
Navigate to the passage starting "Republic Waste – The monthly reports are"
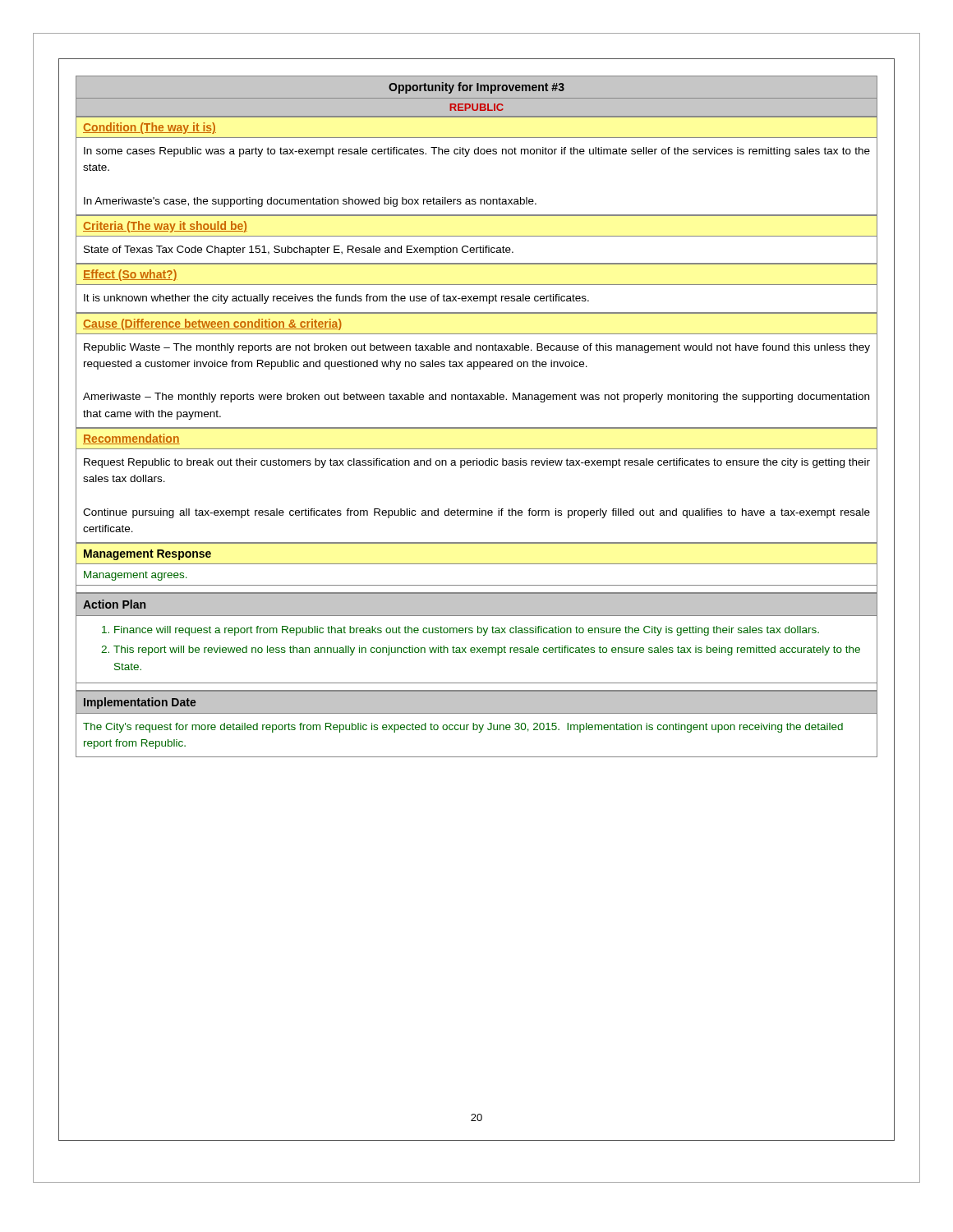(476, 380)
